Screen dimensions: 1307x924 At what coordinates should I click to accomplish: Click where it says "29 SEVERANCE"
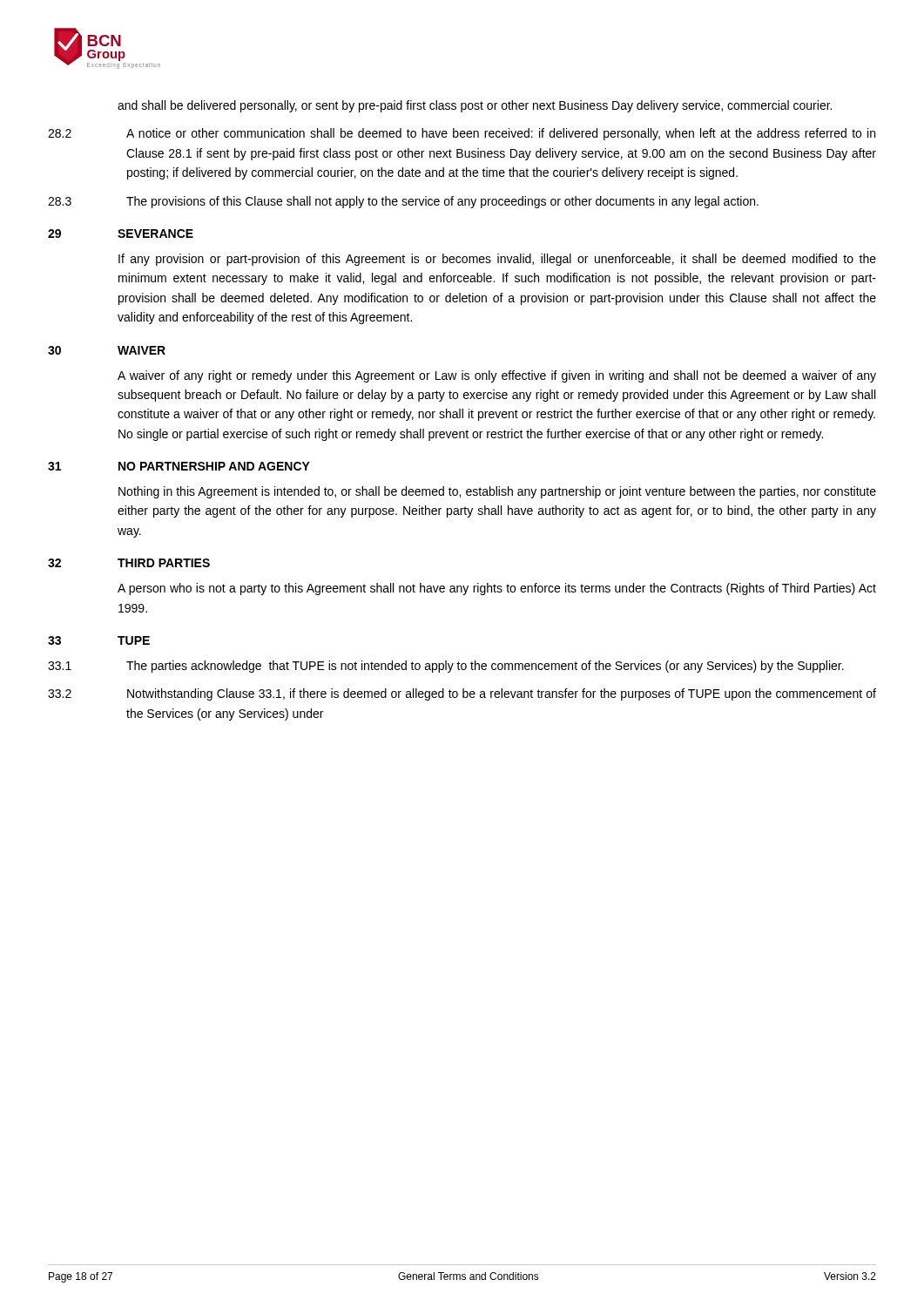[121, 234]
